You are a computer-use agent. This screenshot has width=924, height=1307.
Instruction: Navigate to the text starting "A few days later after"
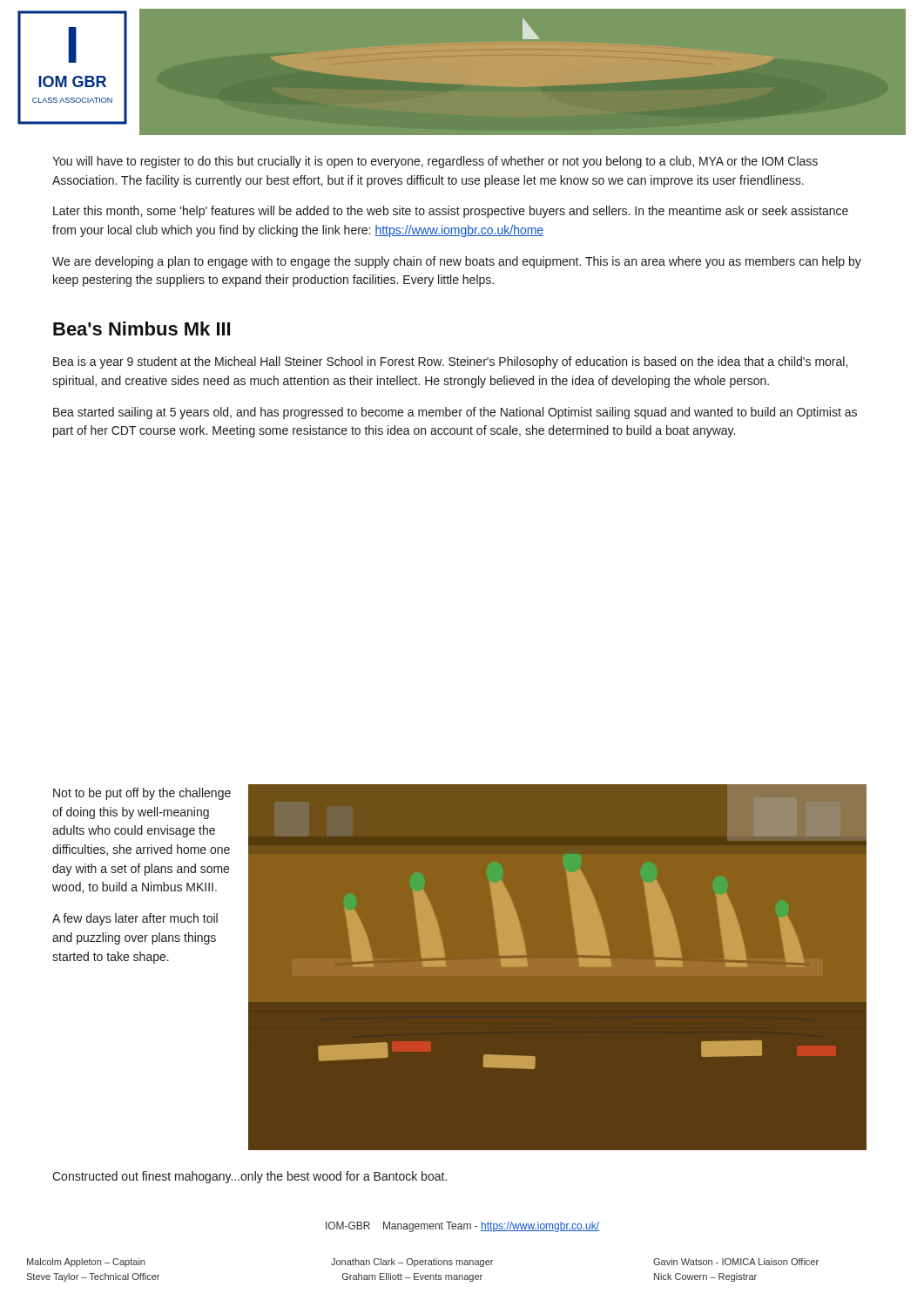click(x=135, y=937)
